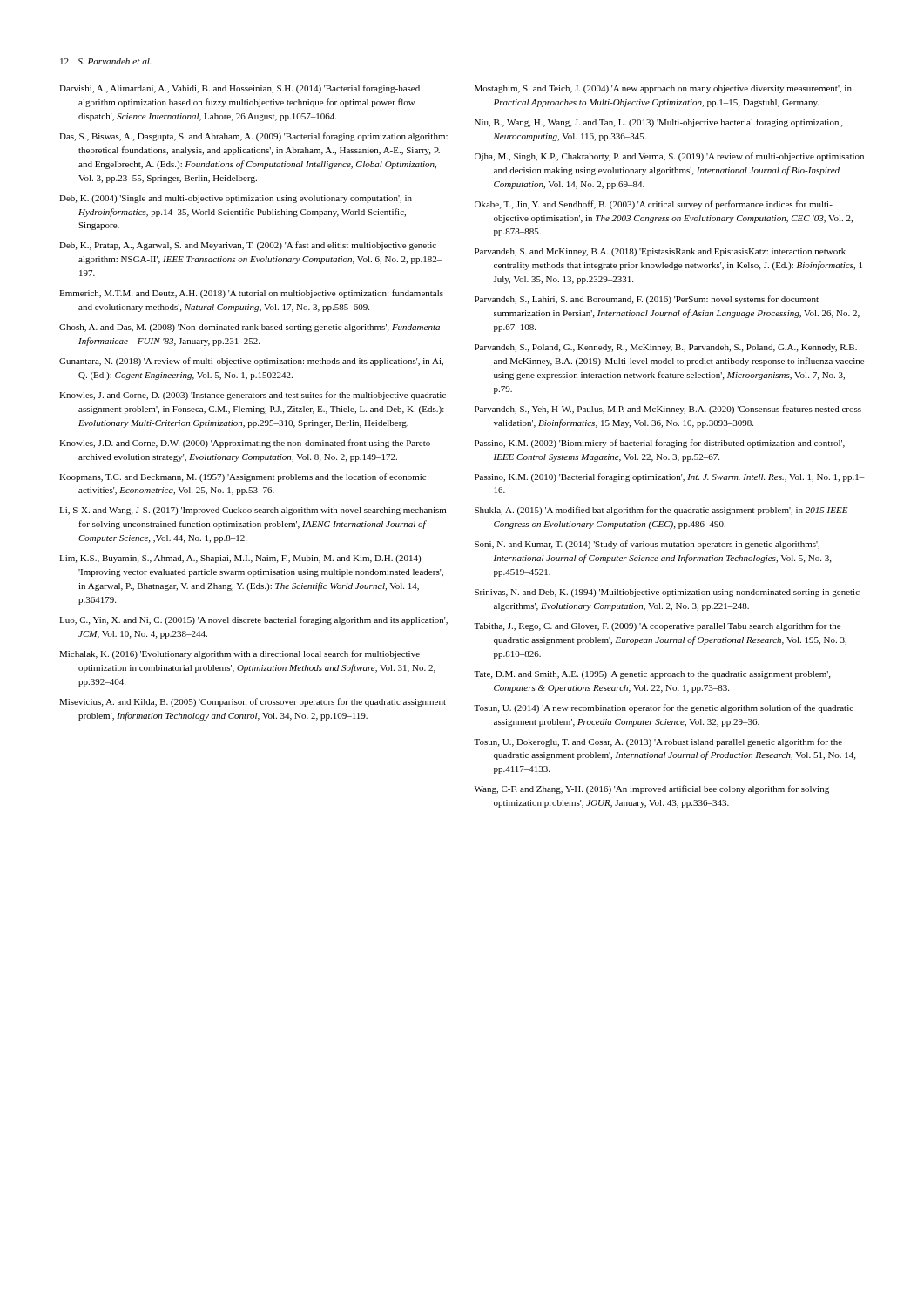Locate the list item containing "Parvandeh, S., Yeh, H-W., Paulus, M.P. and"
Viewport: 924px width, 1307px height.
[x=669, y=415]
